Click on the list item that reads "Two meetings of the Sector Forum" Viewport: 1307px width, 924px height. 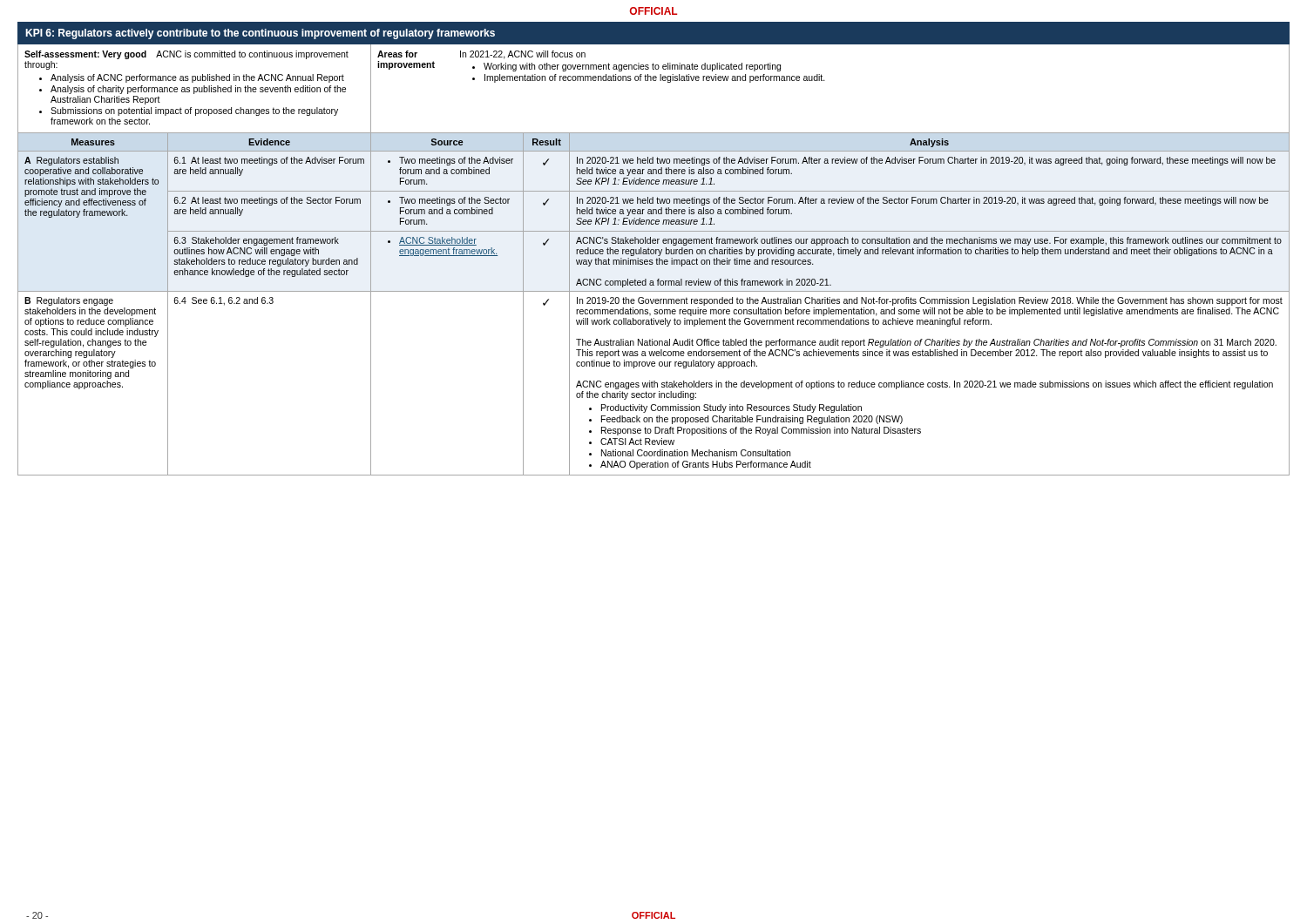point(452,211)
